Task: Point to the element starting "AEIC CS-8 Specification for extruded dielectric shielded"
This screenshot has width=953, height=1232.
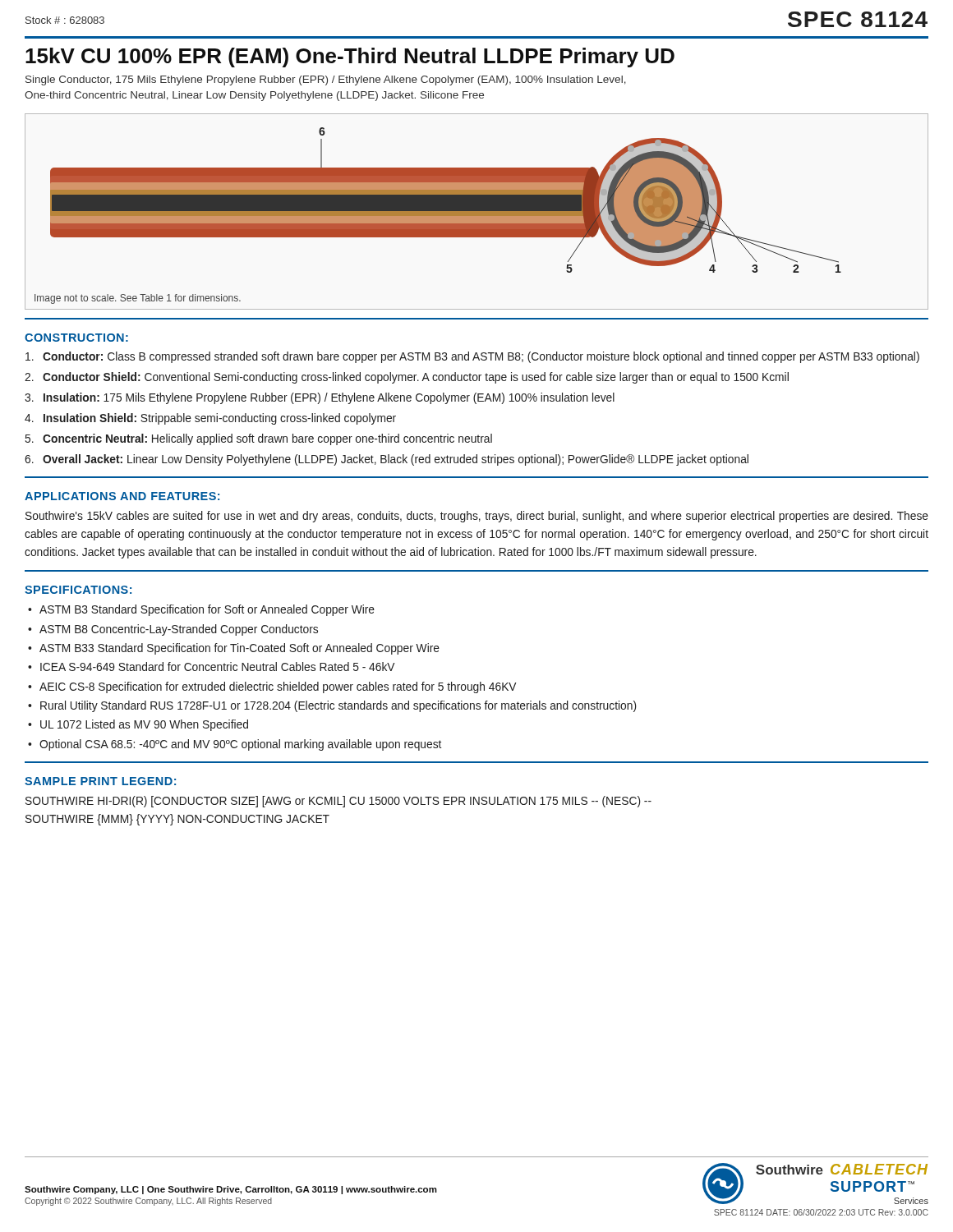Action: (278, 687)
